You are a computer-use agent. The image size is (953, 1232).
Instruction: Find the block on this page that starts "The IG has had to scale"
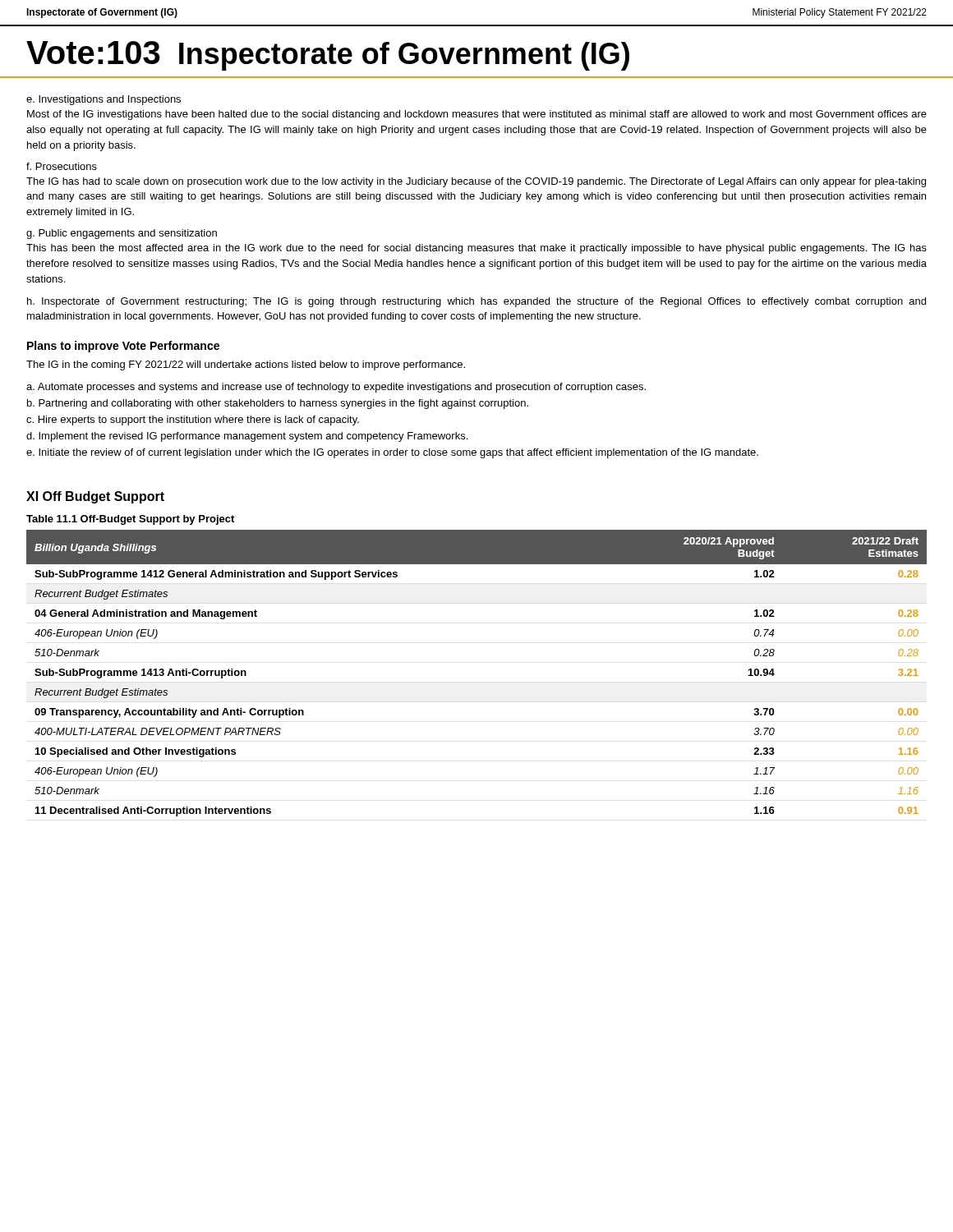click(476, 197)
